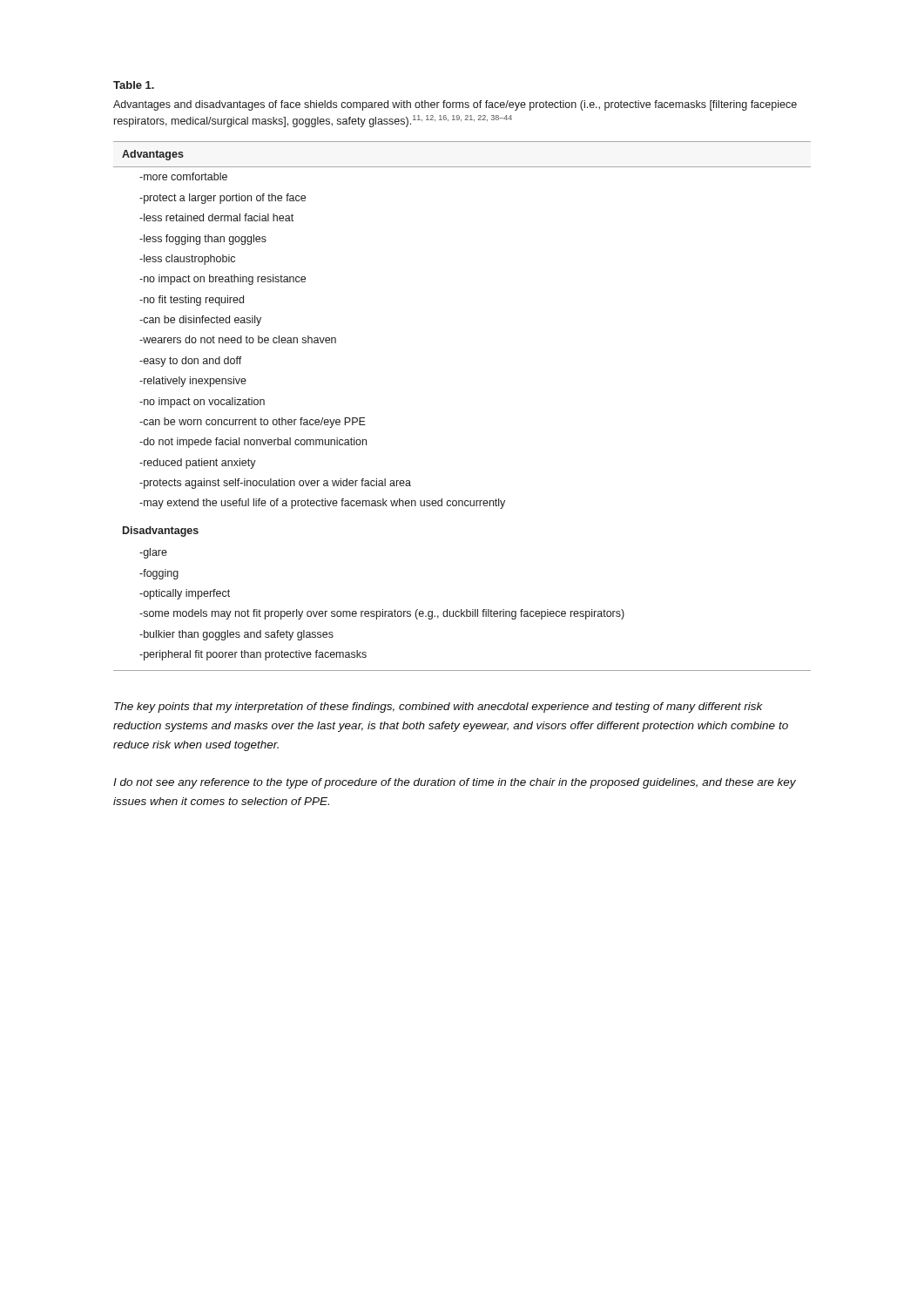Find the text starting "Advantages and disadvantages of face shields compared"
This screenshot has height=1307, width=924.
coord(455,113)
